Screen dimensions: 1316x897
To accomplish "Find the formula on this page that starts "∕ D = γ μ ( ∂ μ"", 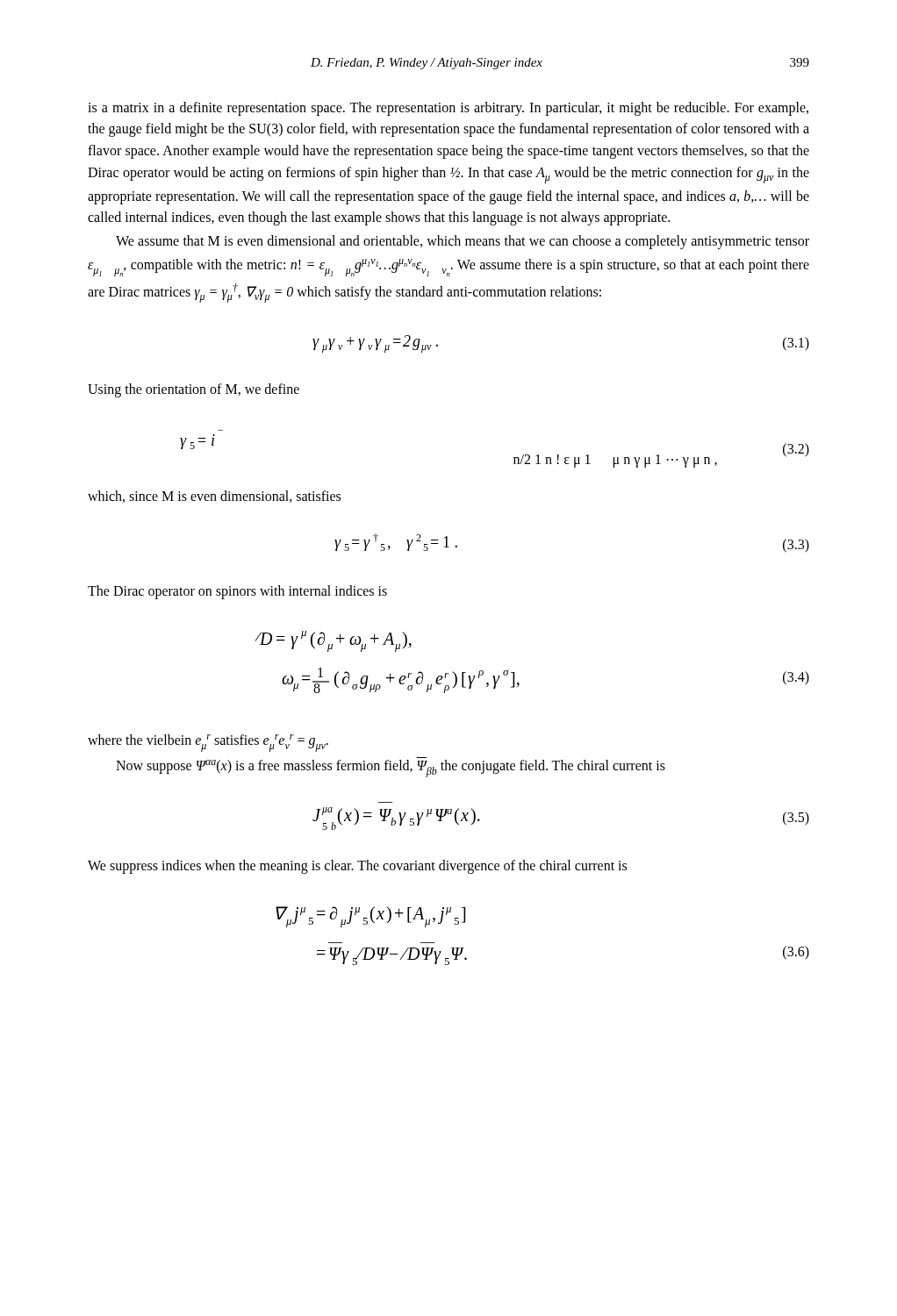I will pyautogui.click(x=334, y=641).
